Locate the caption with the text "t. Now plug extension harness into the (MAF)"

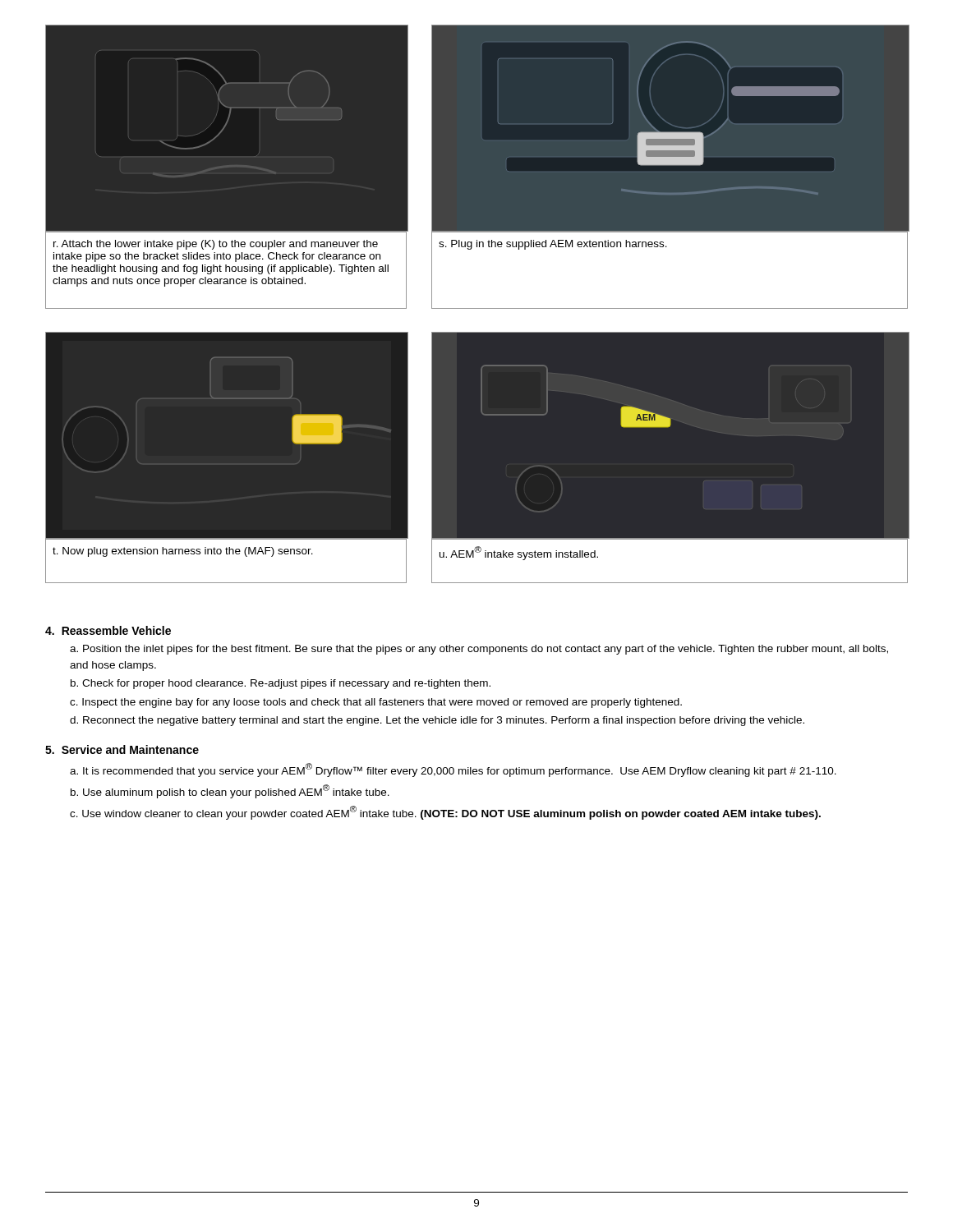pyautogui.click(x=183, y=551)
